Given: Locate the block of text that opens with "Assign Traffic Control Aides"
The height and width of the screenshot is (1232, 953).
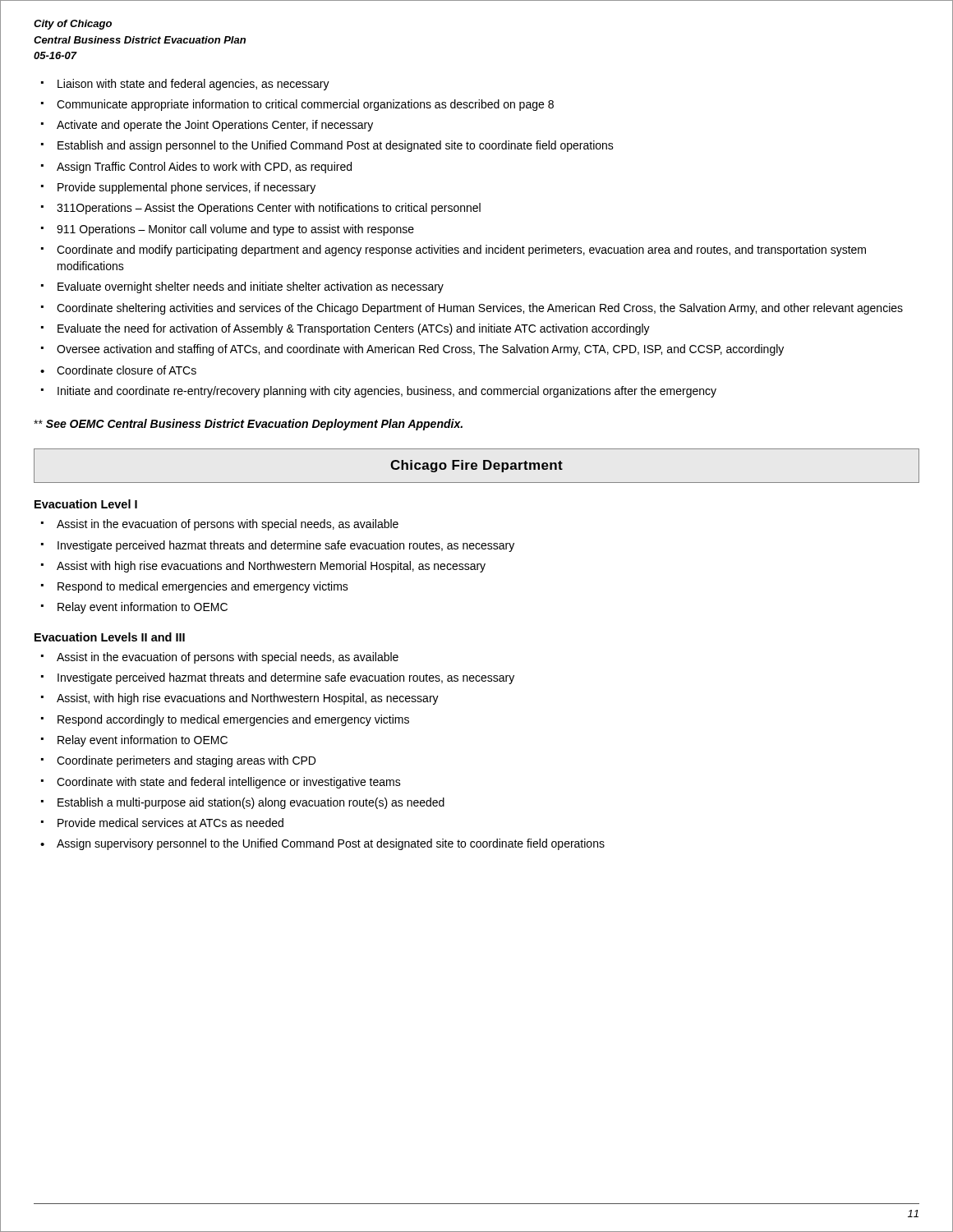Looking at the screenshot, I should 205,167.
